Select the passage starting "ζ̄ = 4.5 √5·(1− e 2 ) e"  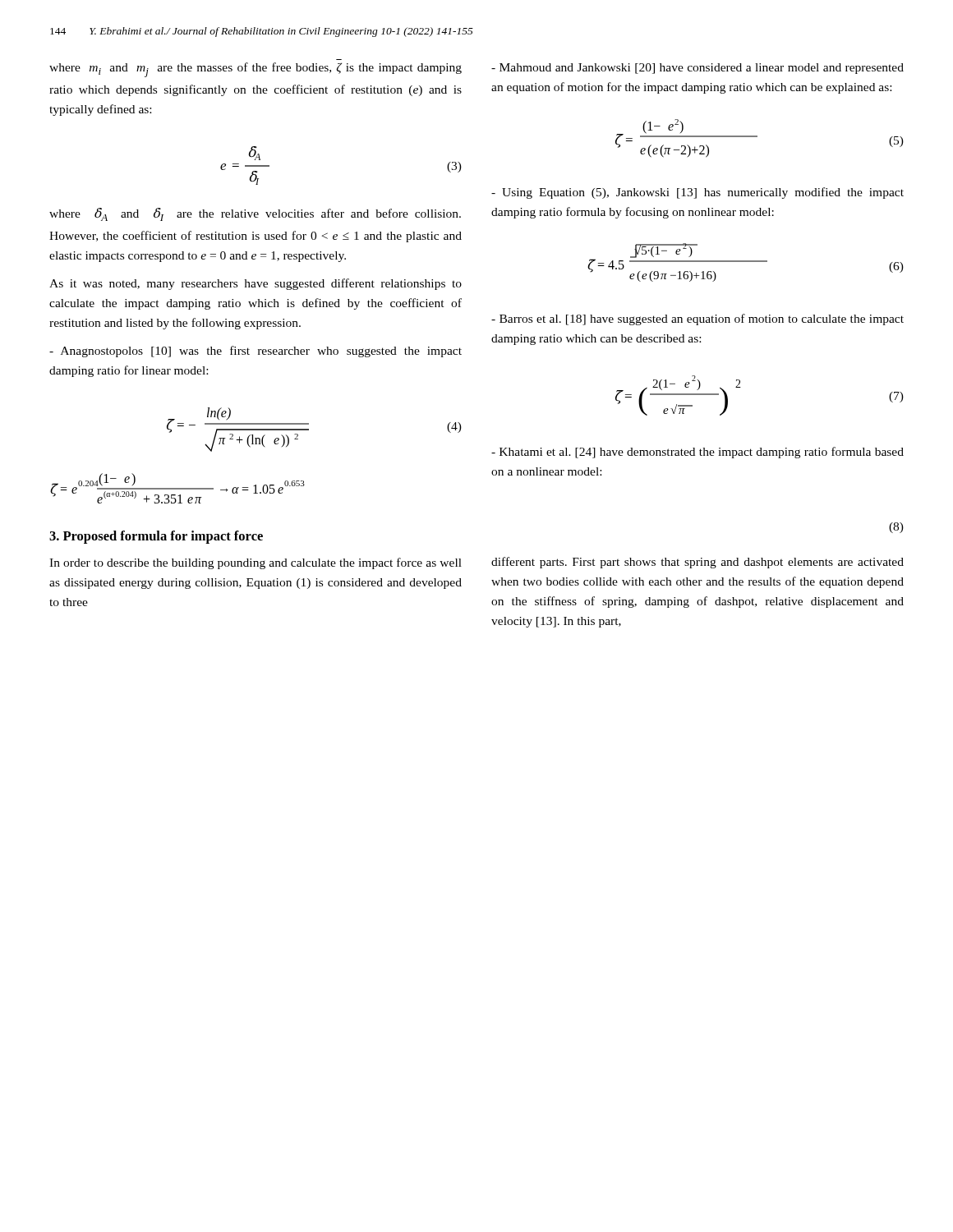698,266
